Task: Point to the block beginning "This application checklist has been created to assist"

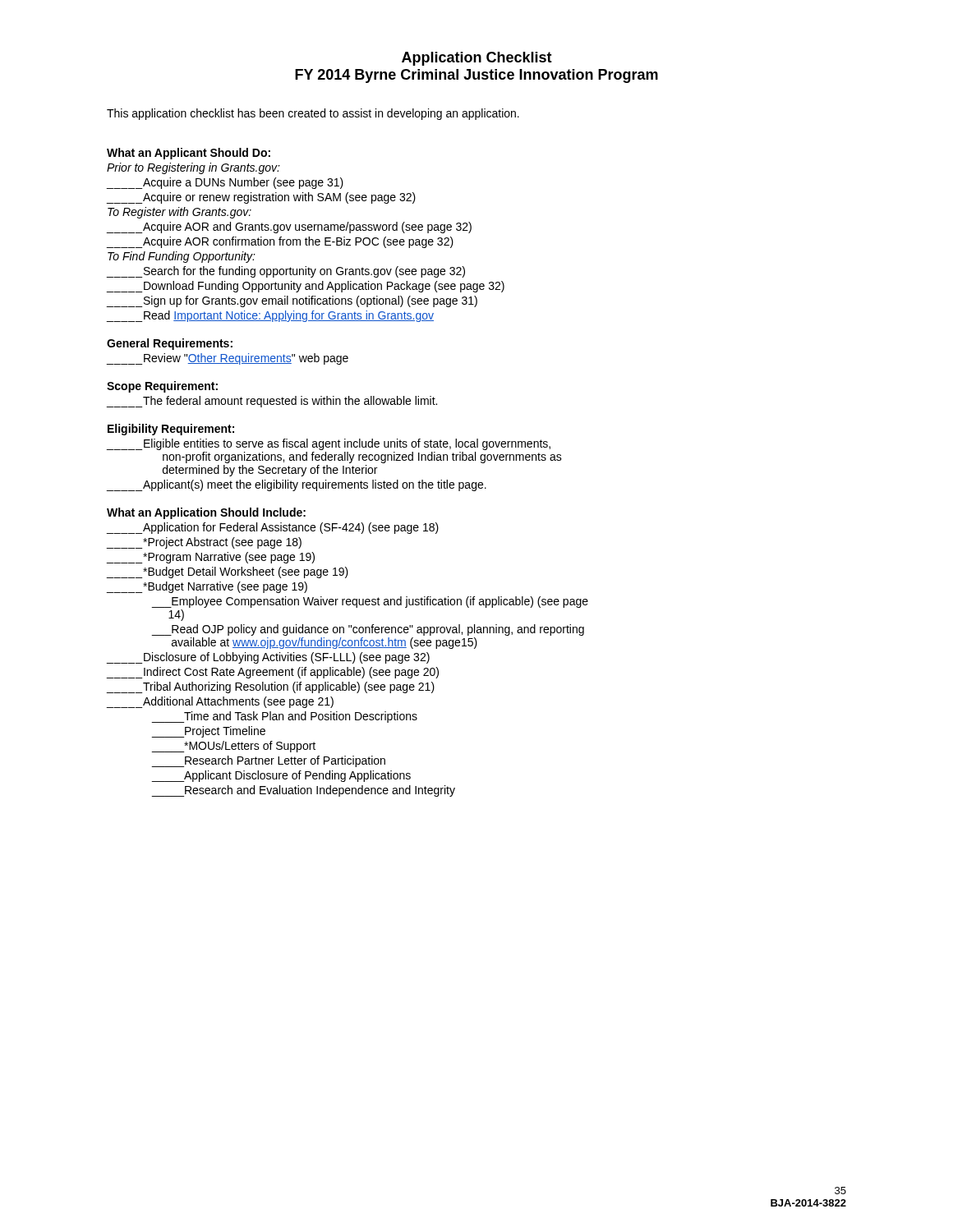Action: tap(313, 113)
